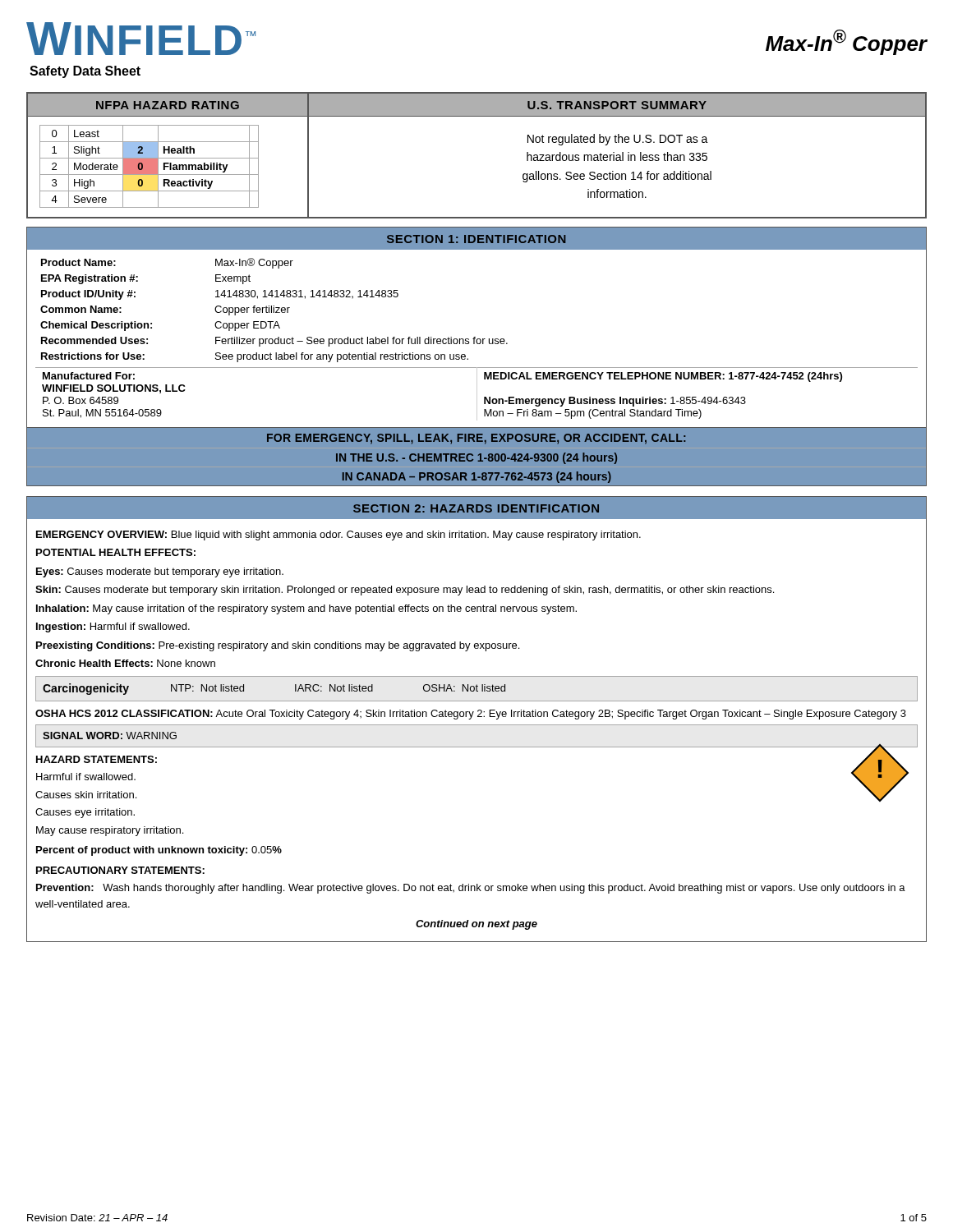Navigate to the text starting "! HAZARD STATEMENTS: Harmful"
Image resolution: width=953 pixels, height=1232 pixels.
113,776
